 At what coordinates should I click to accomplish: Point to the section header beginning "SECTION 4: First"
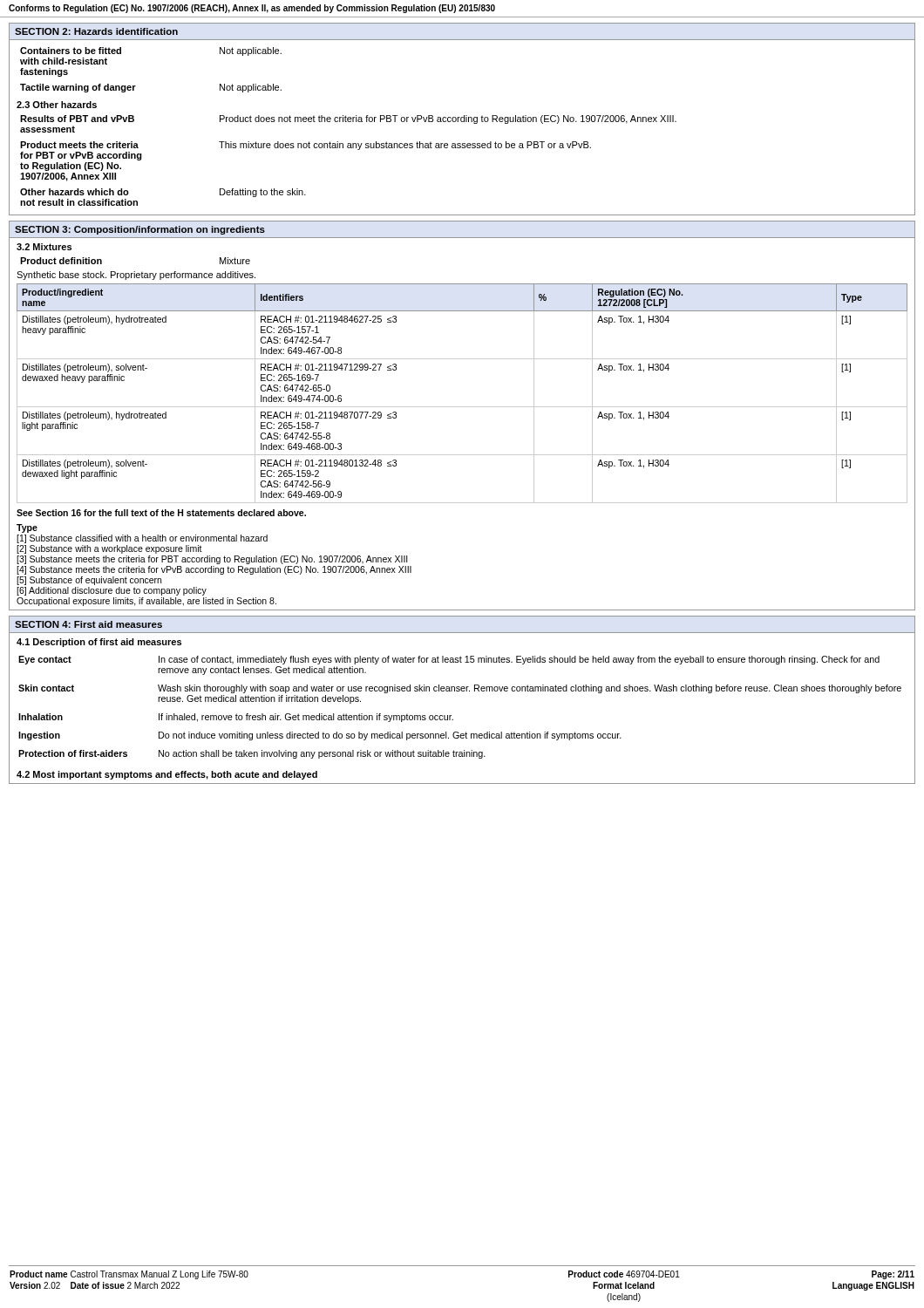click(89, 624)
